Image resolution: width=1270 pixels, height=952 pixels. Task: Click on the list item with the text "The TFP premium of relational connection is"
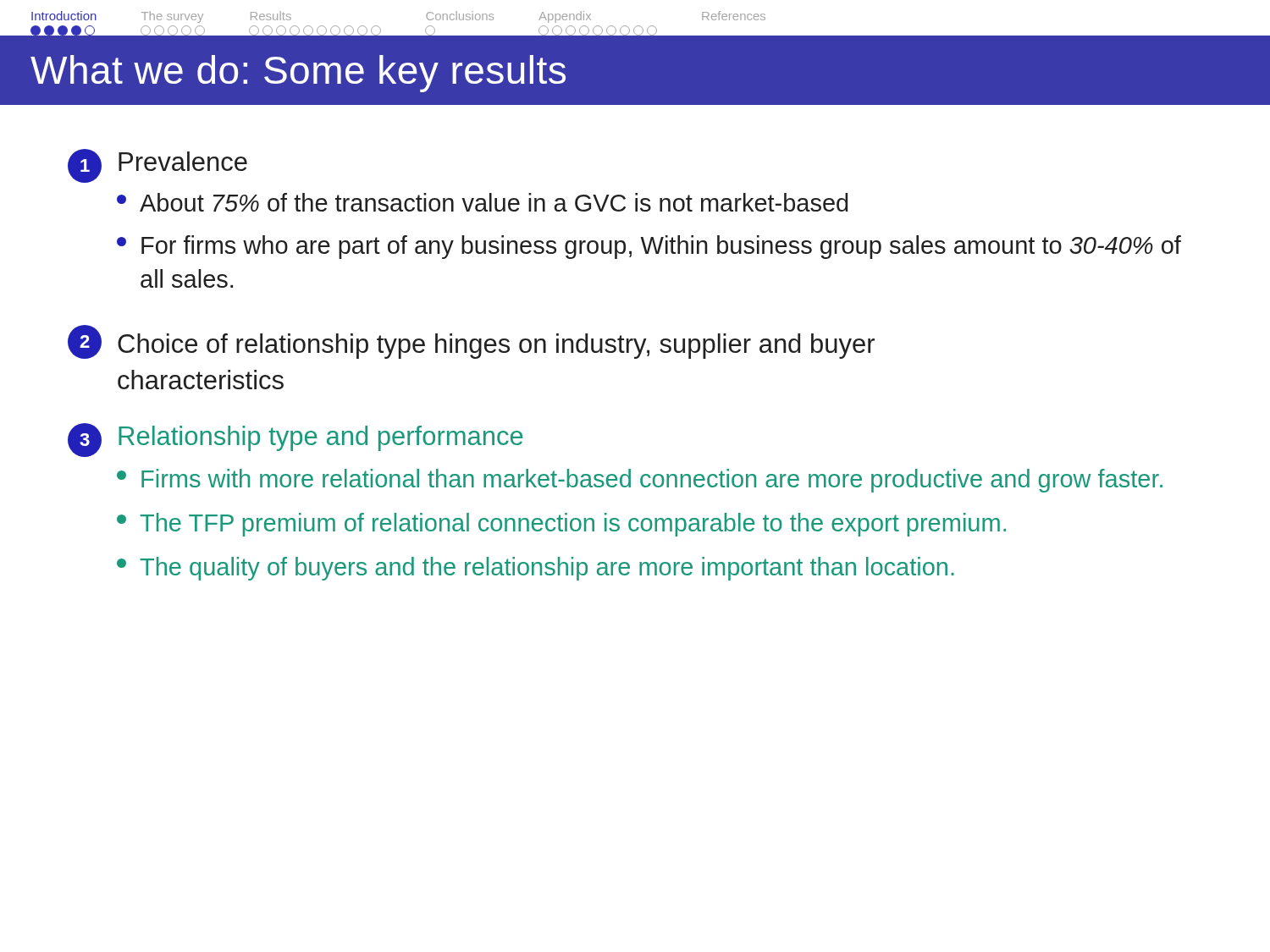click(562, 523)
